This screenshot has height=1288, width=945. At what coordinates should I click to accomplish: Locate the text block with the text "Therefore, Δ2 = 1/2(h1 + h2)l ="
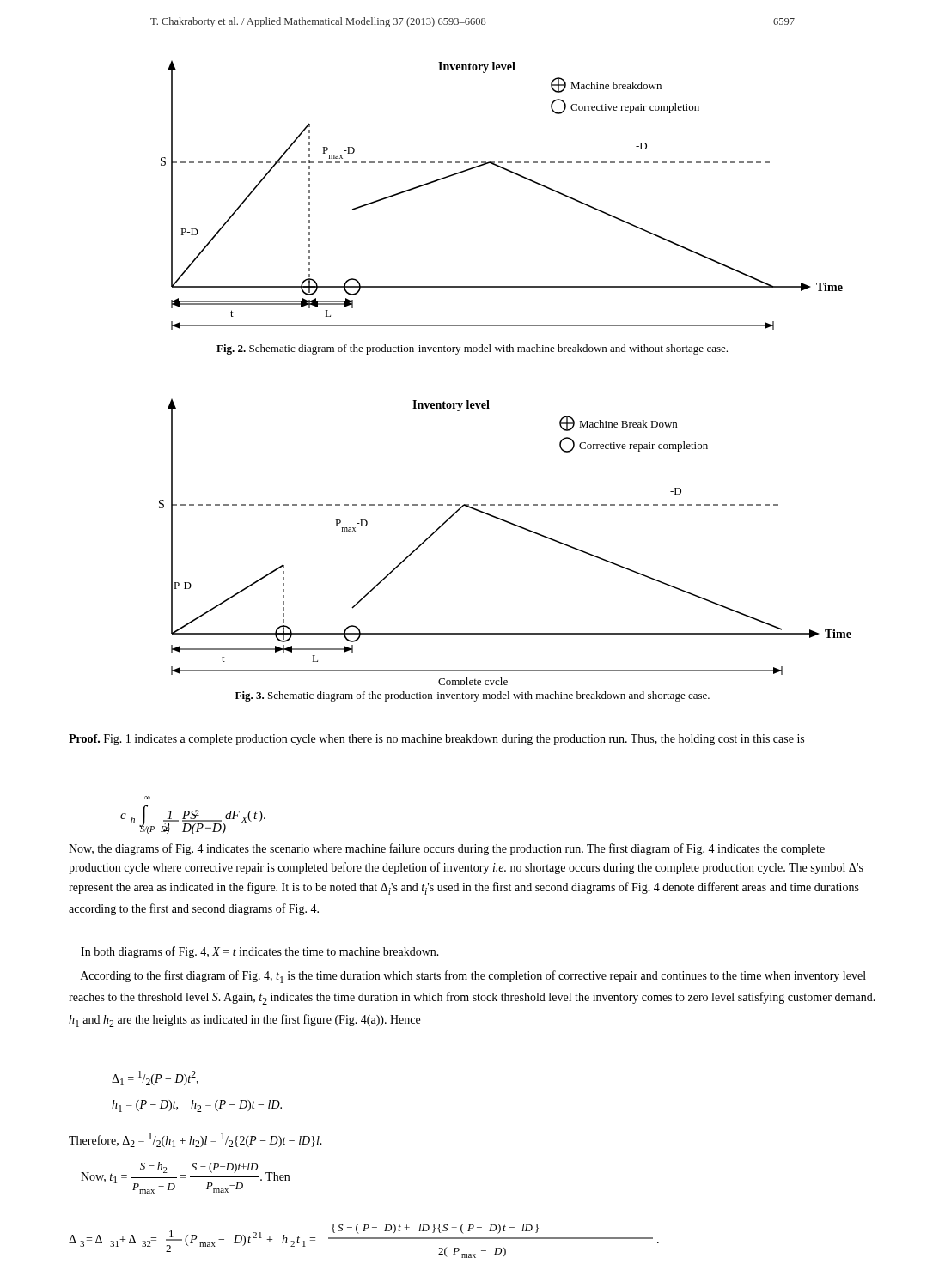coord(196,1141)
